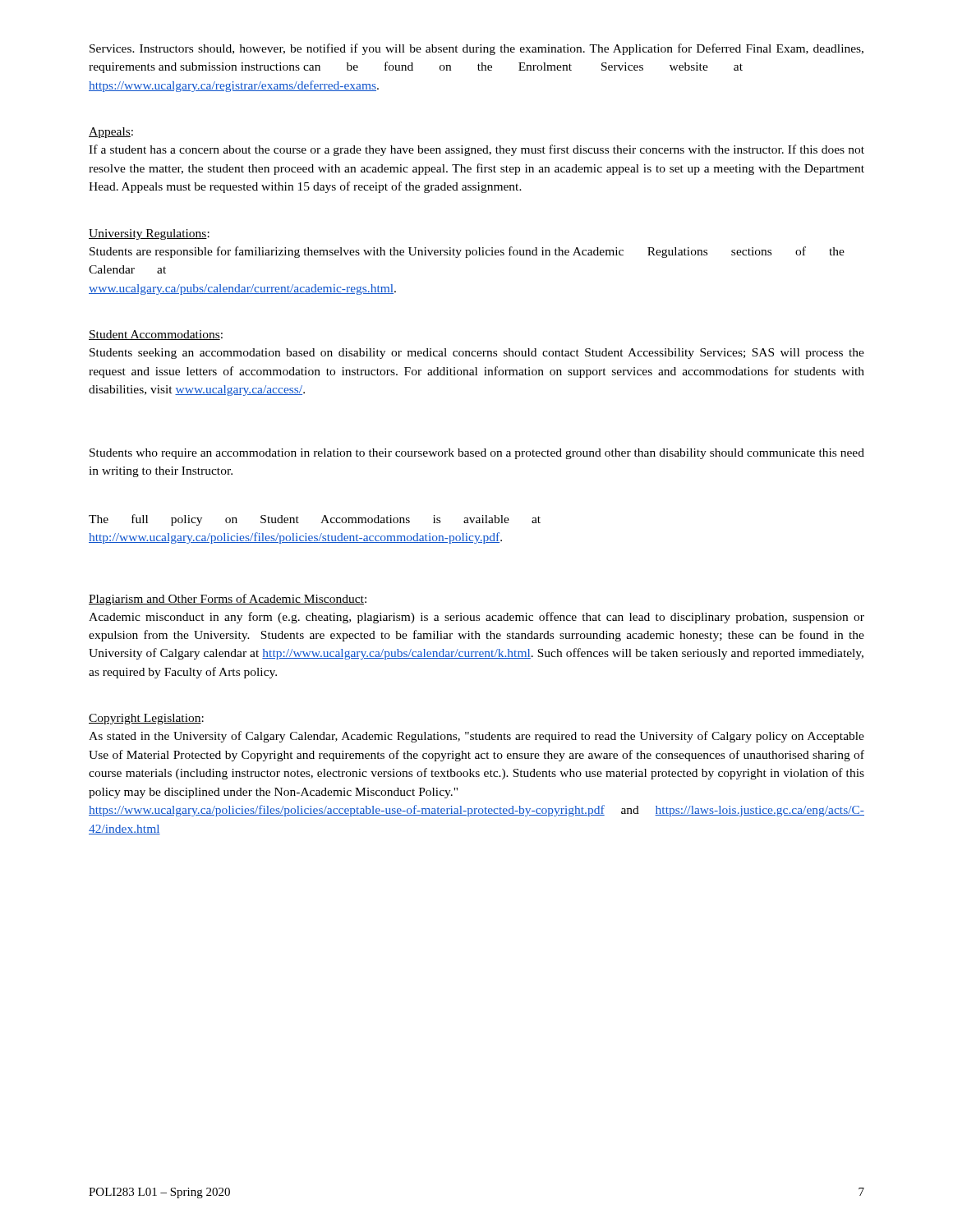953x1232 pixels.
Task: Point to the passage starting "The full policy on Student"
Action: (x=476, y=528)
